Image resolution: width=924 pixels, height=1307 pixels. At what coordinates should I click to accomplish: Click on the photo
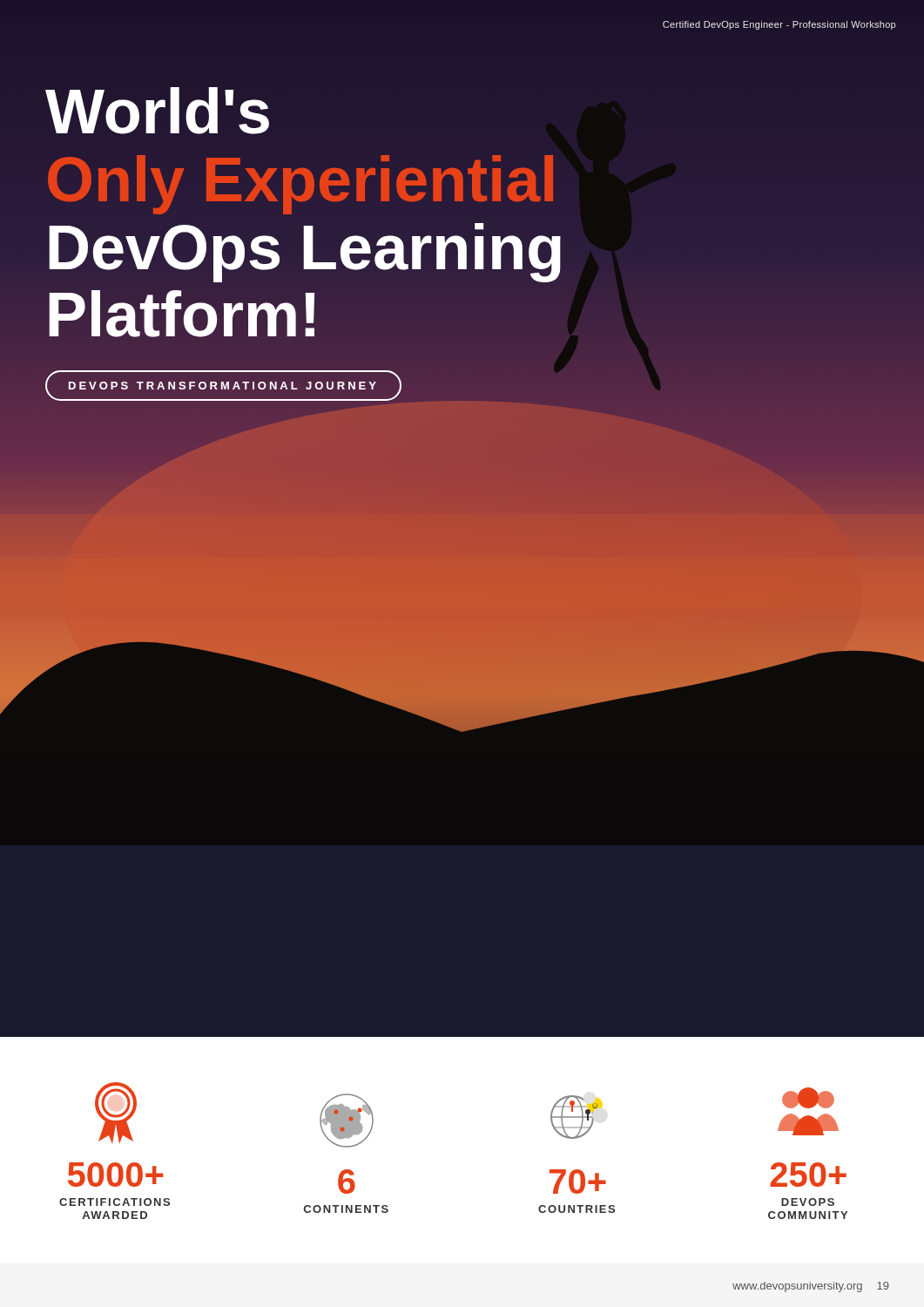[x=462, y=423]
